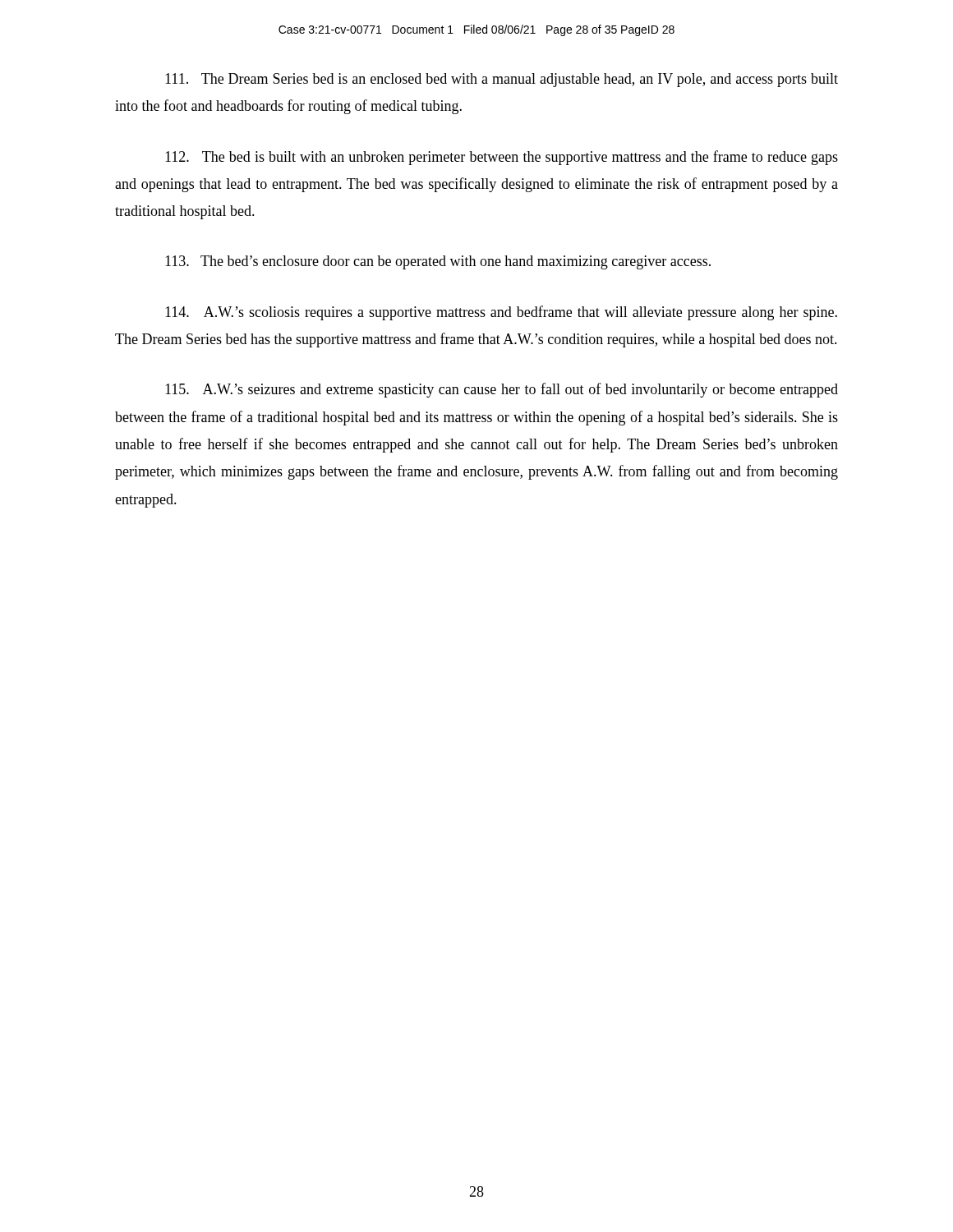The height and width of the screenshot is (1232, 953).
Task: Navigate to the passage starting "​112. The bed is built with"
Action: (x=476, y=181)
